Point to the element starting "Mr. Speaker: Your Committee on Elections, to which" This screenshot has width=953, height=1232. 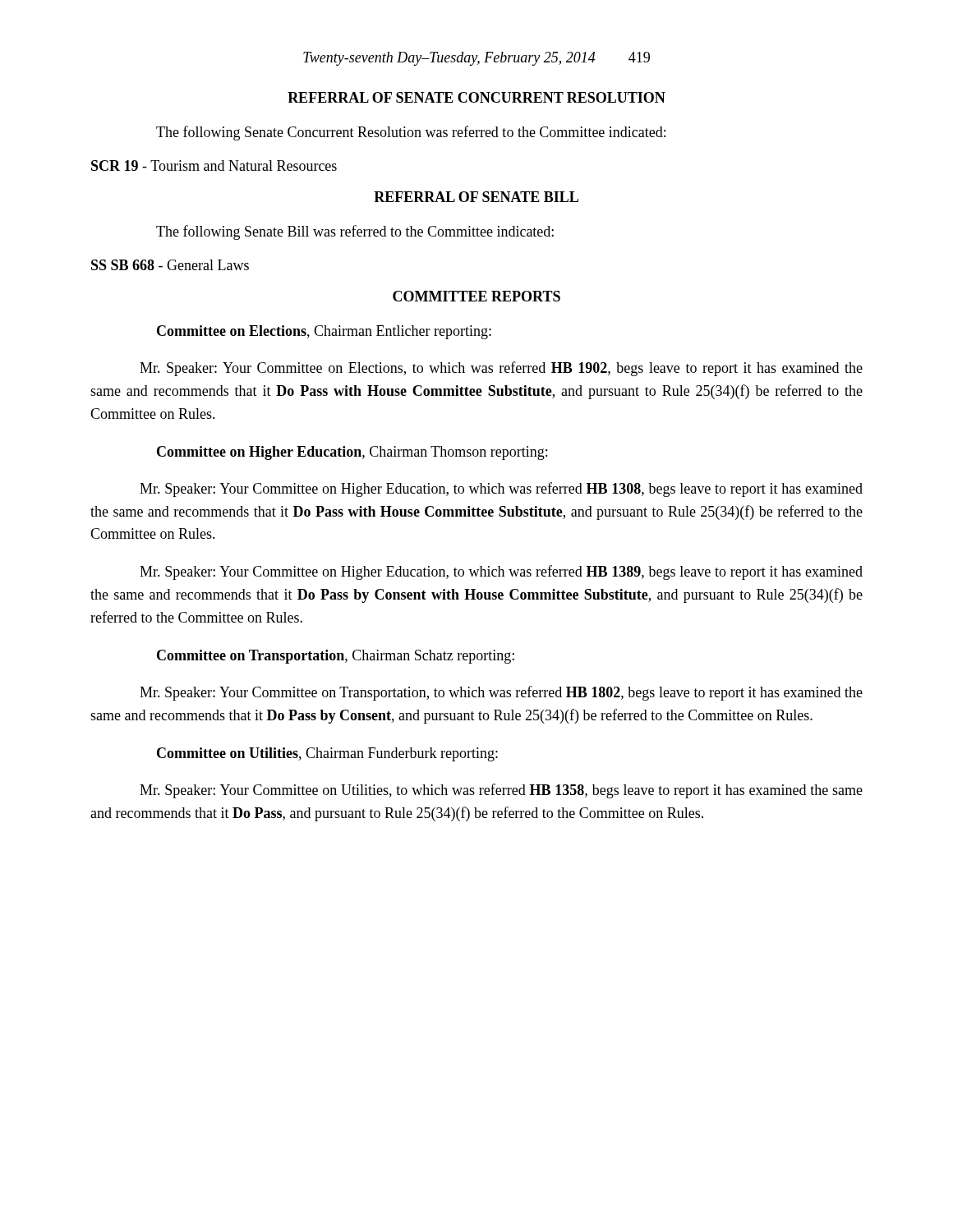(476, 391)
